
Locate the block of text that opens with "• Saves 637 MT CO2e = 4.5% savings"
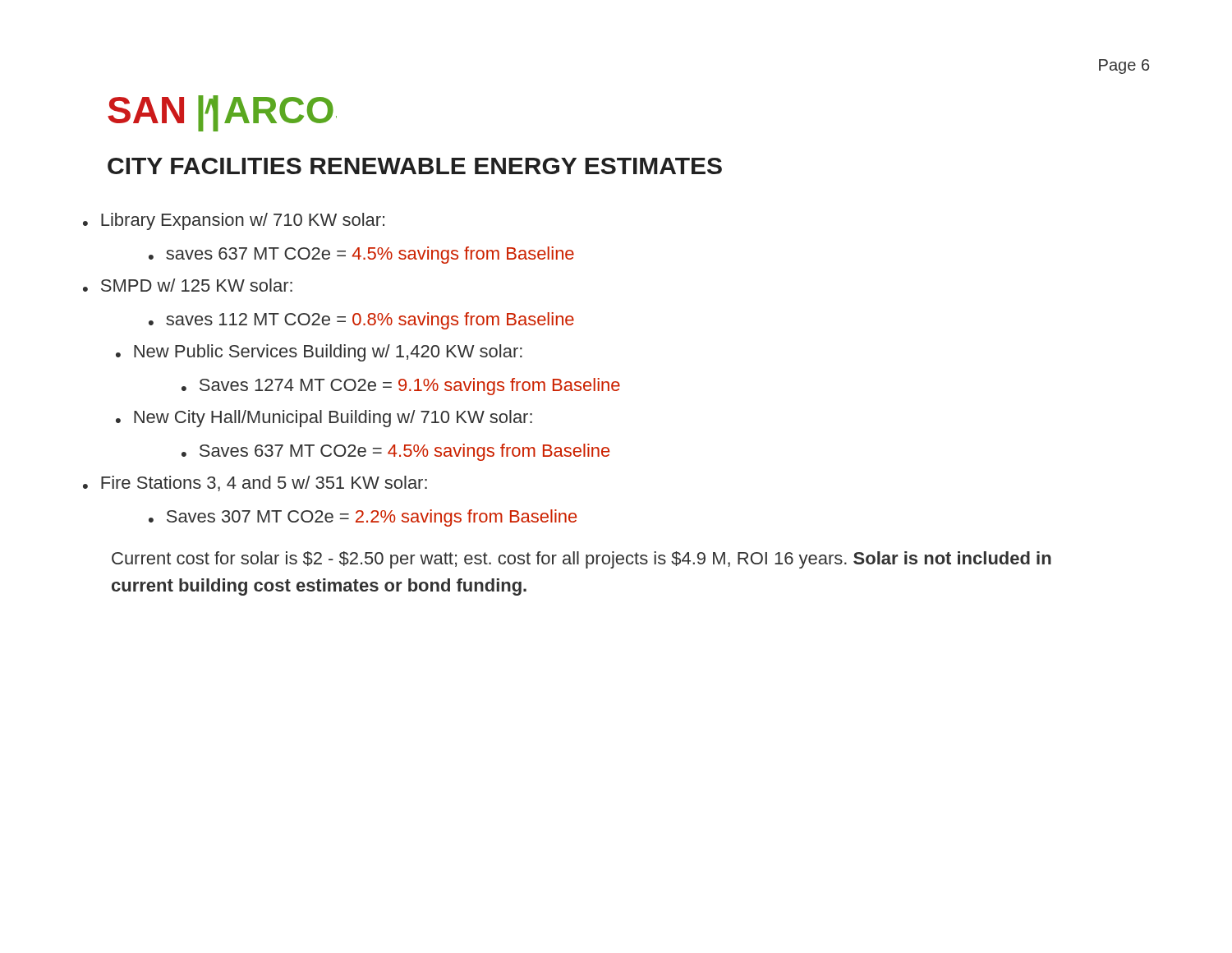(396, 454)
